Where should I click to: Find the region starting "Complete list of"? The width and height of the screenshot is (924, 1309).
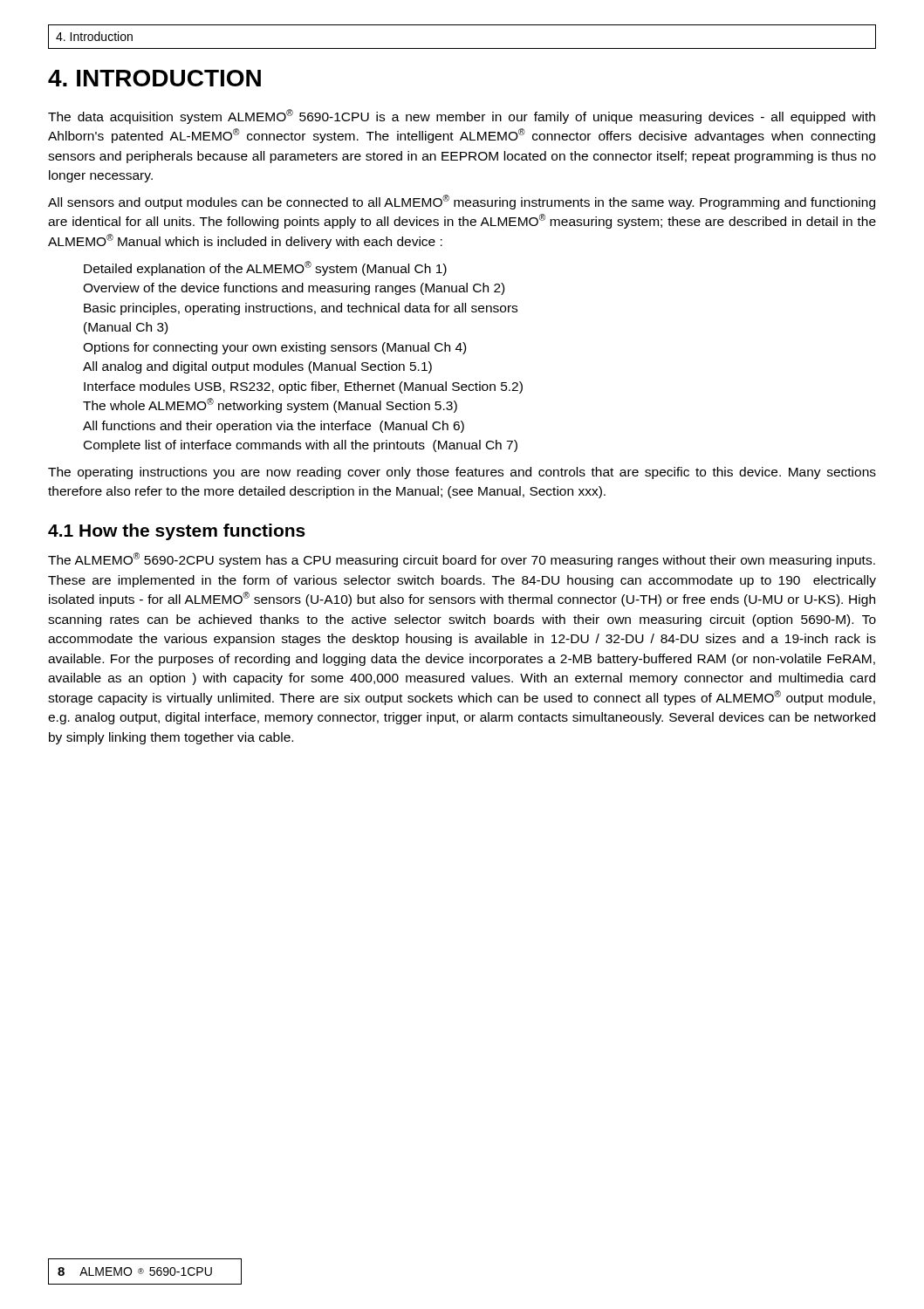point(300,445)
